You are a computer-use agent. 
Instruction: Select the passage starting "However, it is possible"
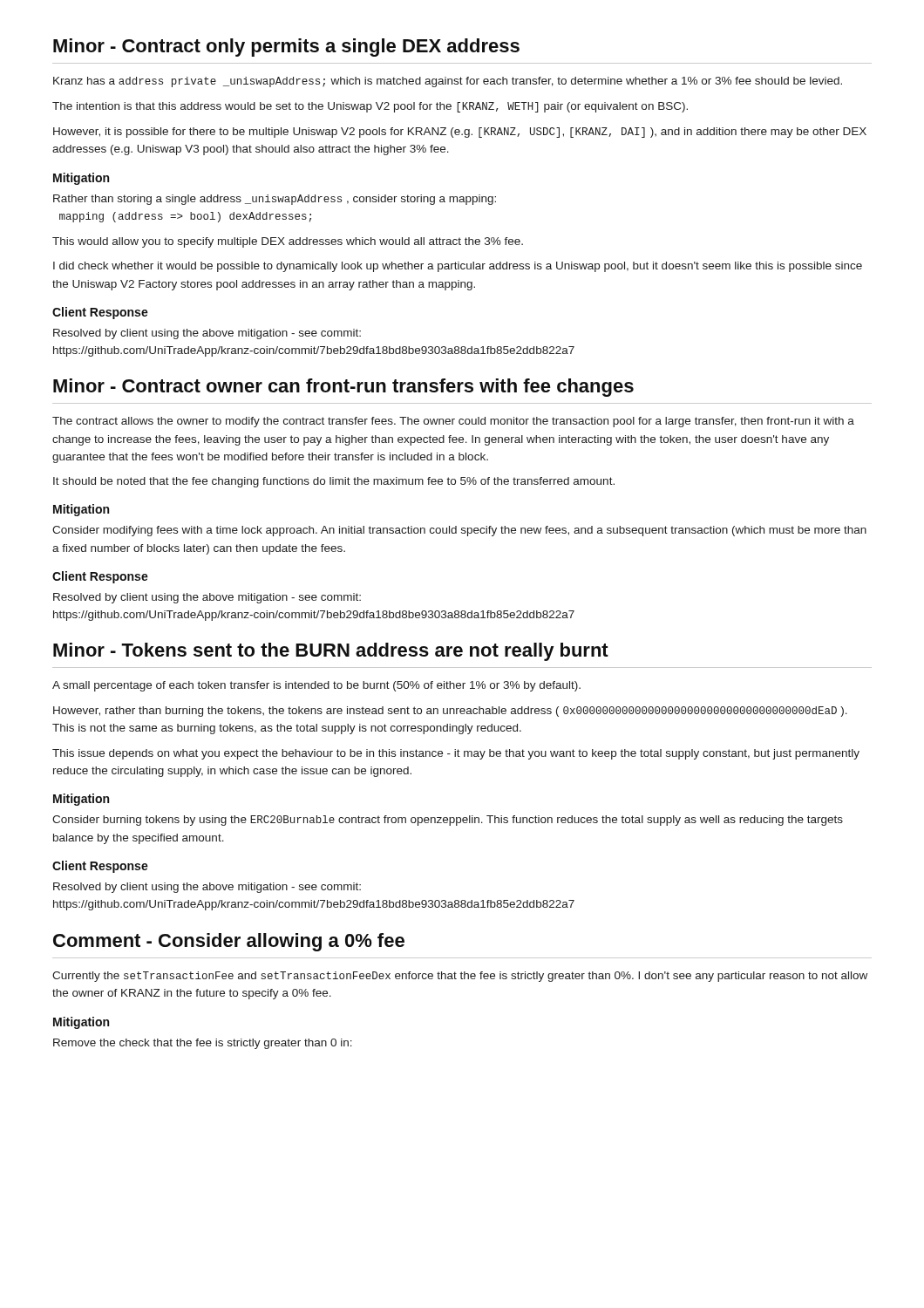pos(462,140)
